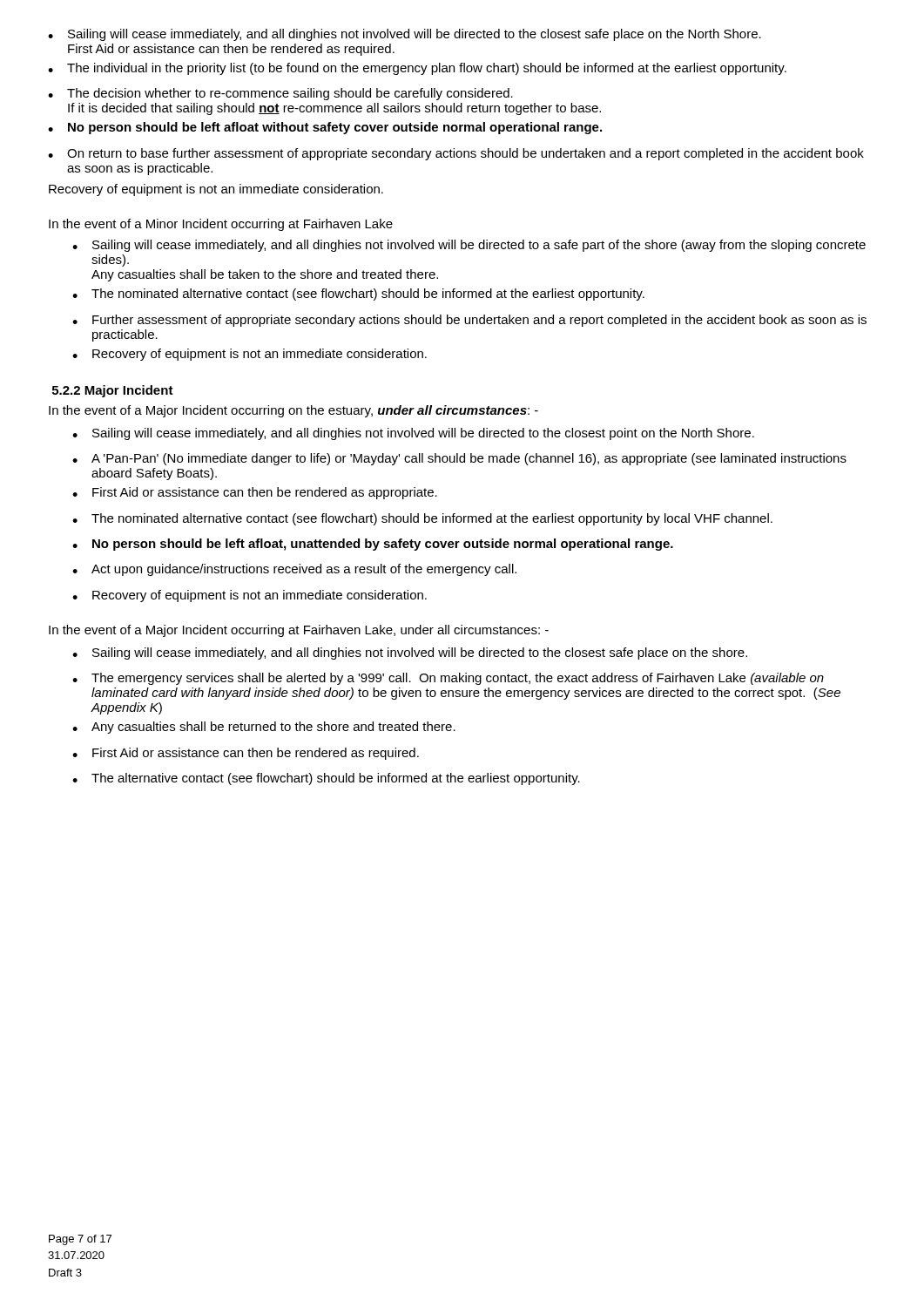This screenshot has width=924, height=1307.
Task: Select the block starting "• Further assessment of"
Action: (x=474, y=326)
